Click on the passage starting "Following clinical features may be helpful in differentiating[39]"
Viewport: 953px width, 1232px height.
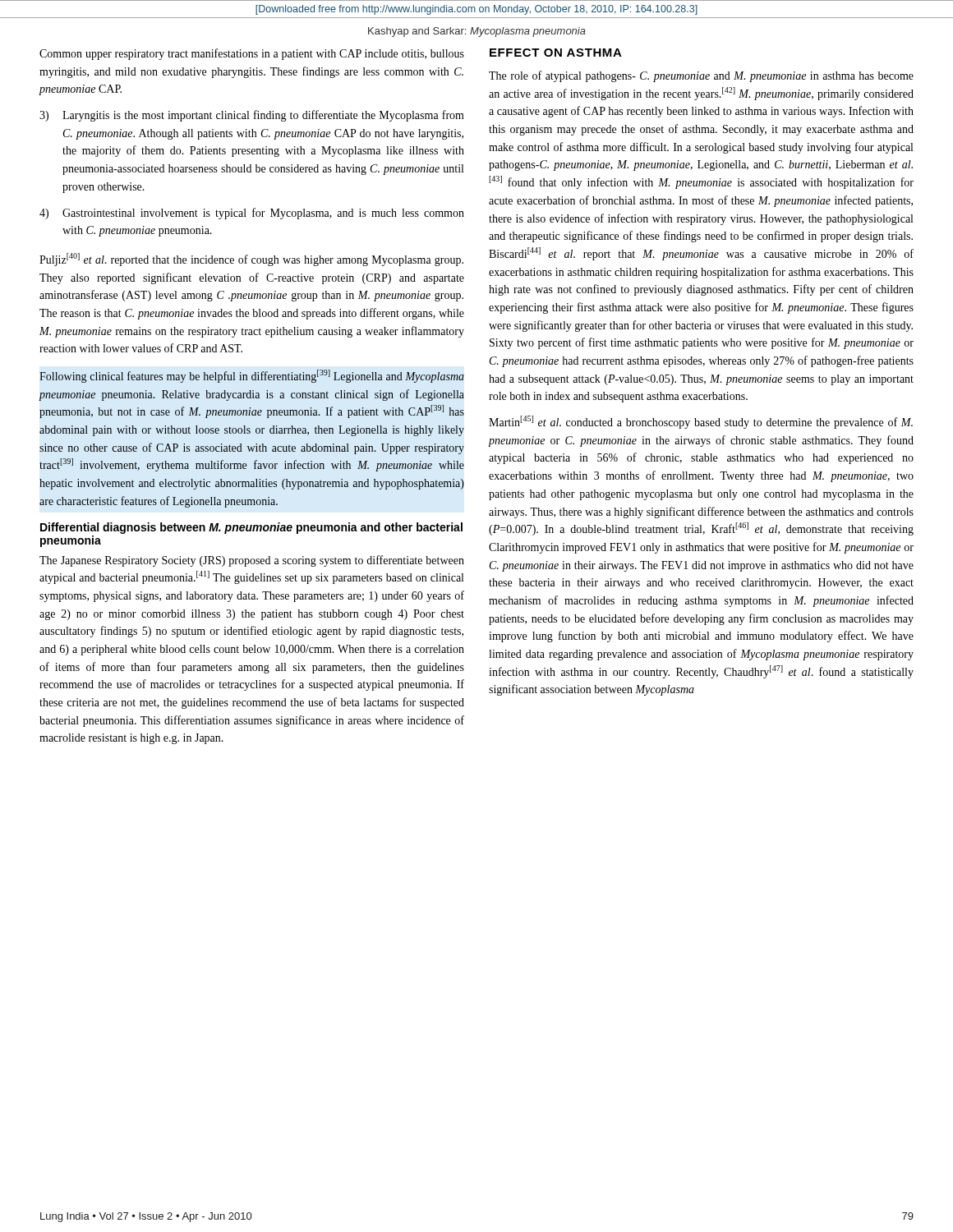click(252, 438)
